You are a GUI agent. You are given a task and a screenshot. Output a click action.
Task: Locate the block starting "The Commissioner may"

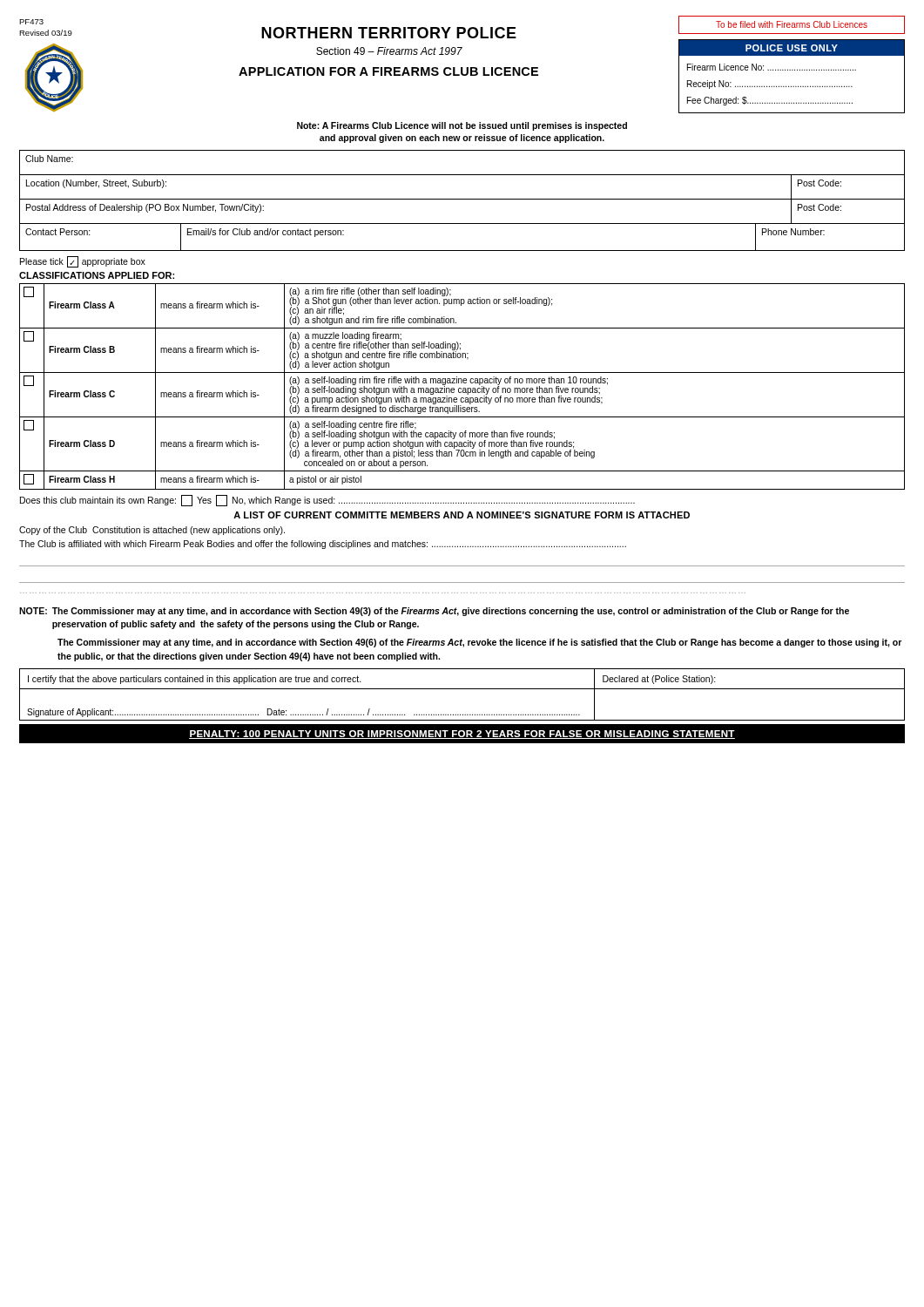480,649
